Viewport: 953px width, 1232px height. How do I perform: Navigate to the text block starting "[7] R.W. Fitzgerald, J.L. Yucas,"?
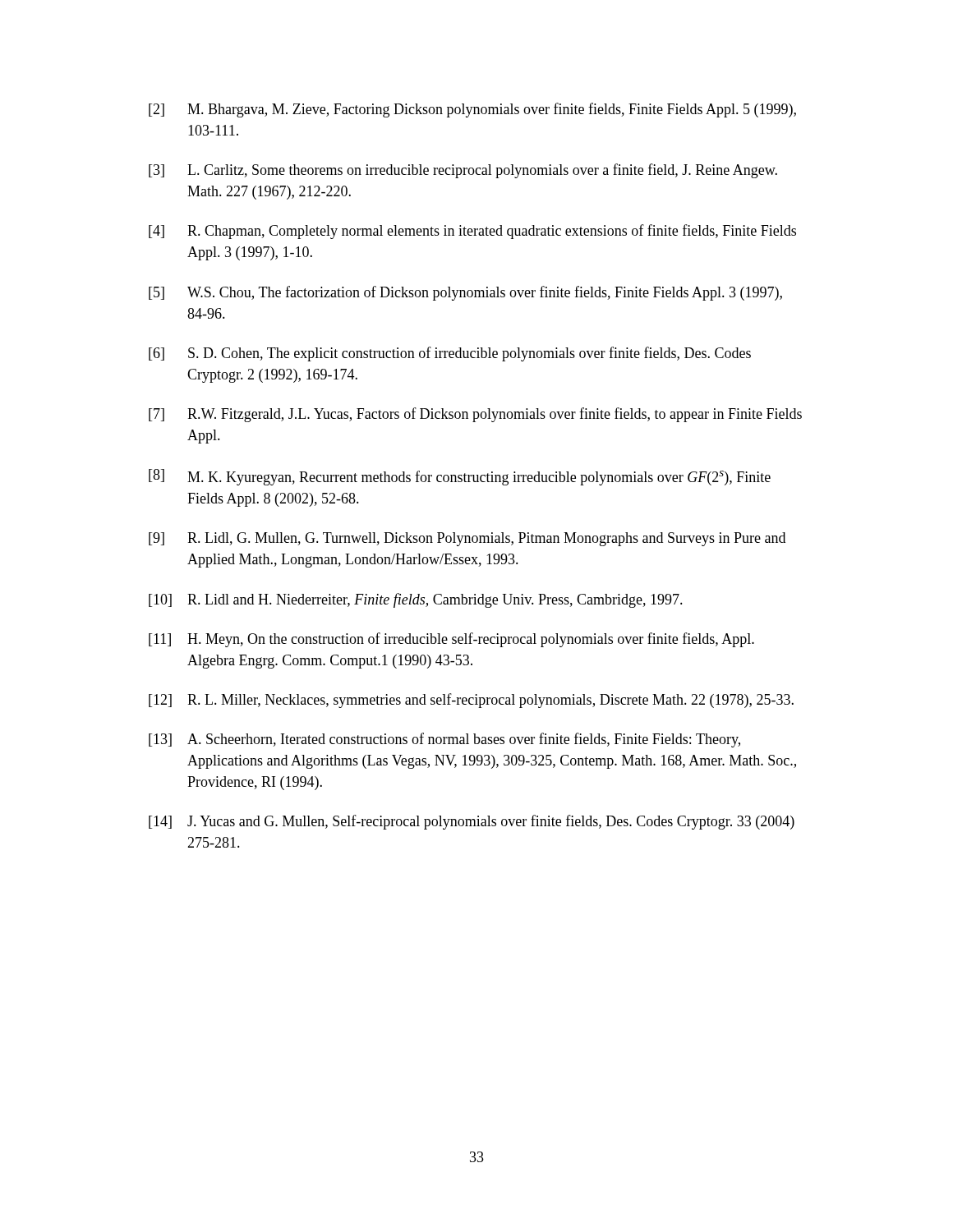[x=476, y=425]
